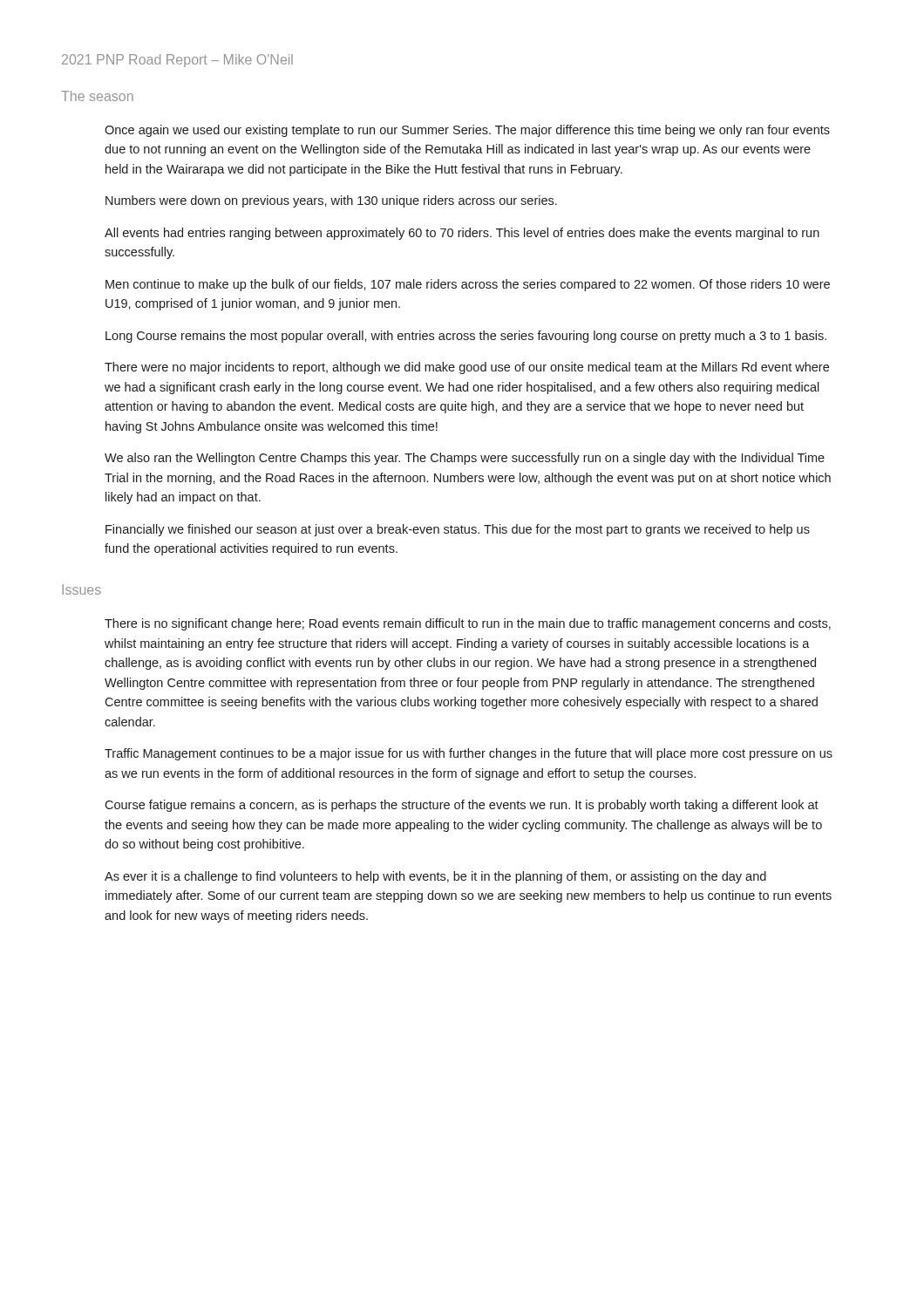Screen dimensions: 1308x924
Task: Click on the text block that reads "Once again we used"
Action: pyautogui.click(x=467, y=150)
